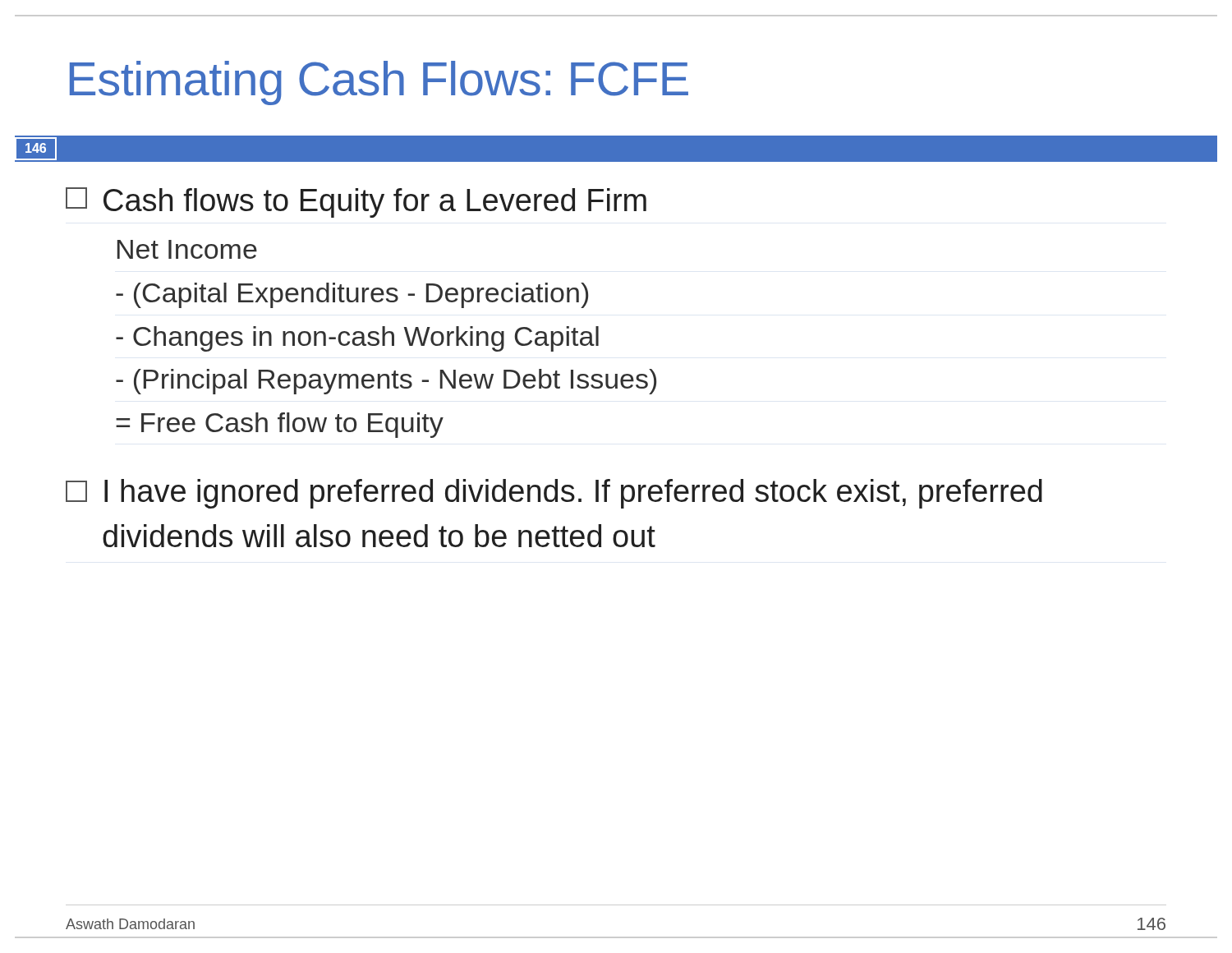Screen dimensions: 953x1232
Task: Select the region starting "I have ignored preferred"
Action: pyautogui.click(x=616, y=515)
